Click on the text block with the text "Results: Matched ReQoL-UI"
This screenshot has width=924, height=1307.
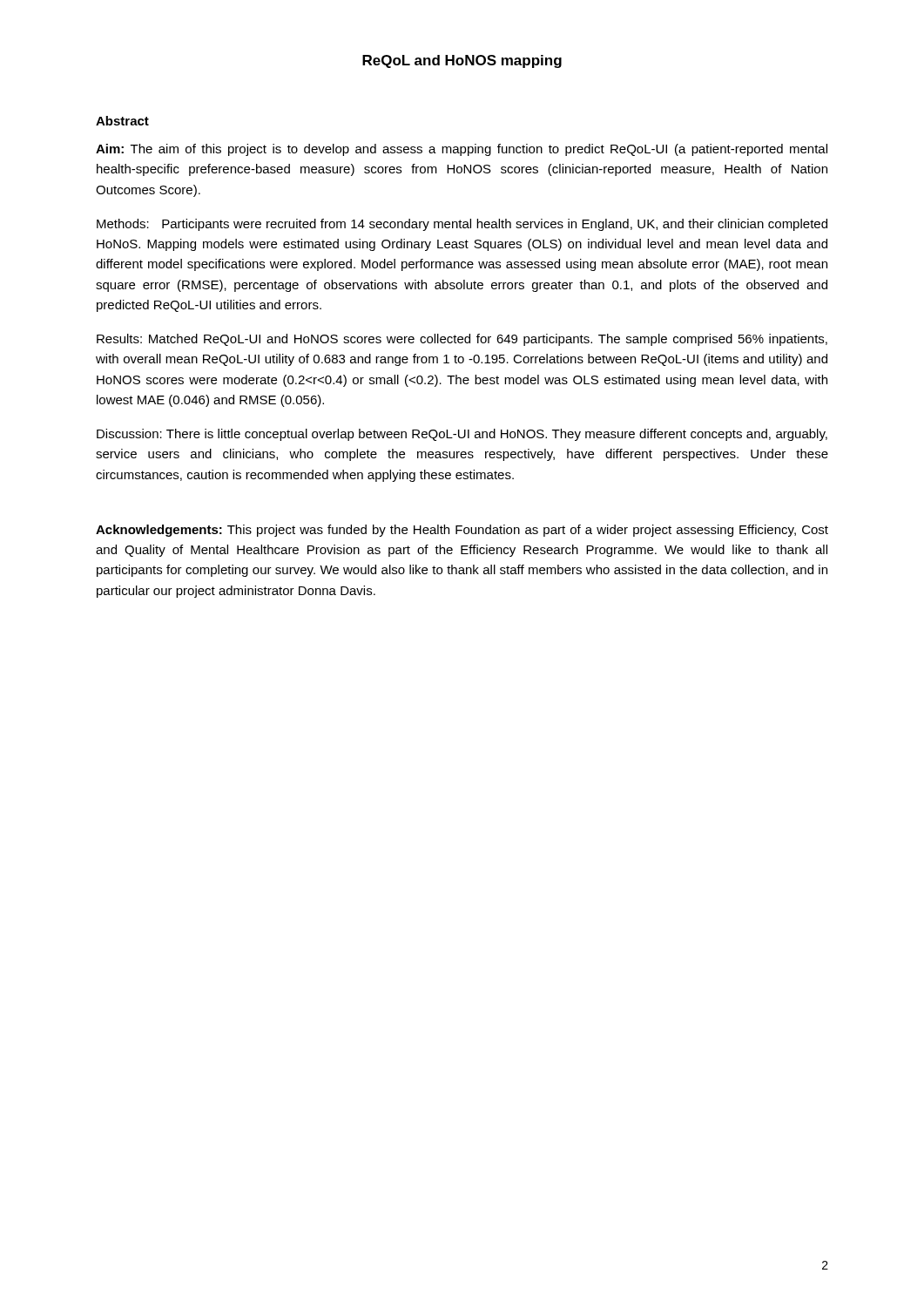tap(462, 369)
